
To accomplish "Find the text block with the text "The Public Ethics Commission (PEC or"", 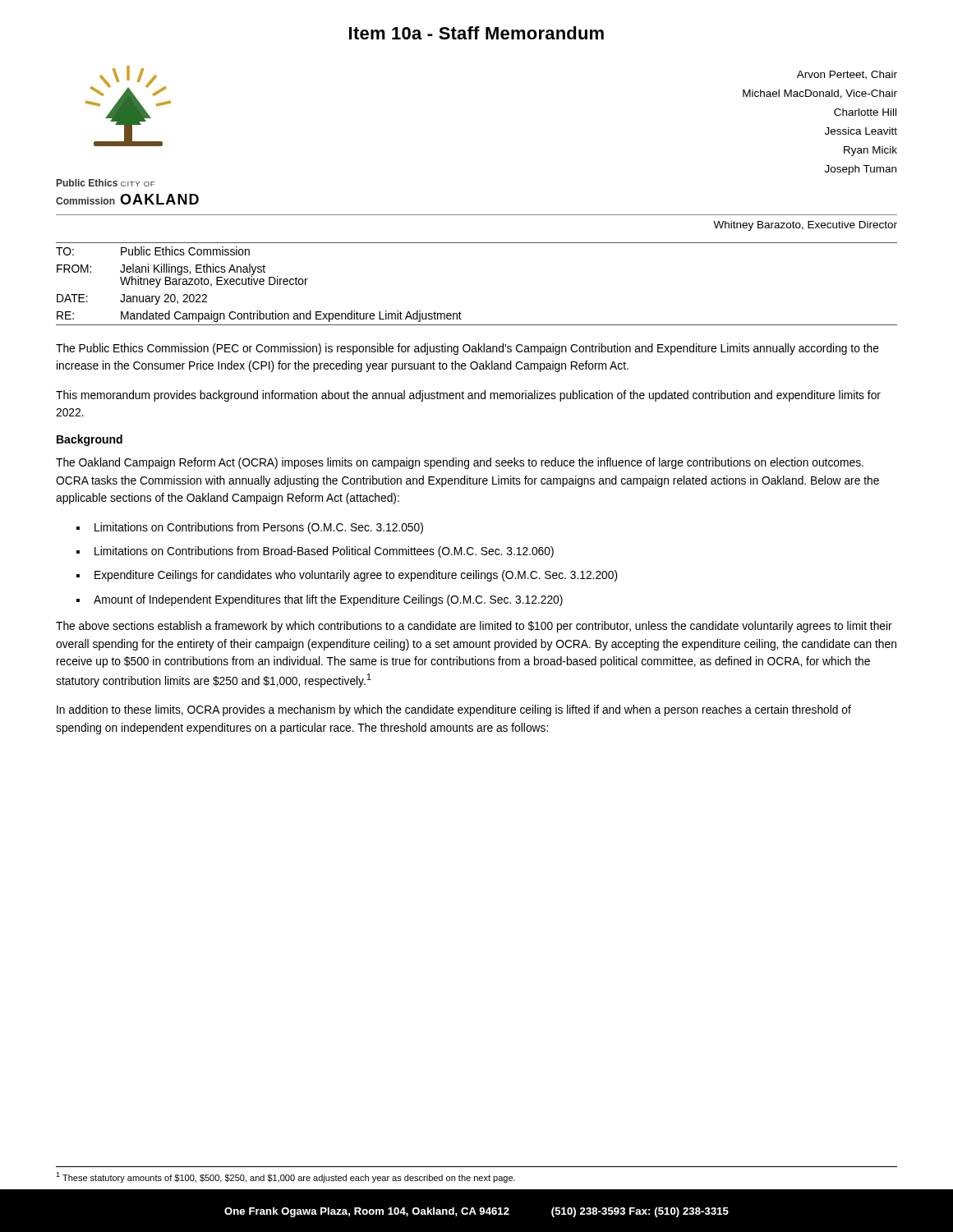I will click(467, 357).
